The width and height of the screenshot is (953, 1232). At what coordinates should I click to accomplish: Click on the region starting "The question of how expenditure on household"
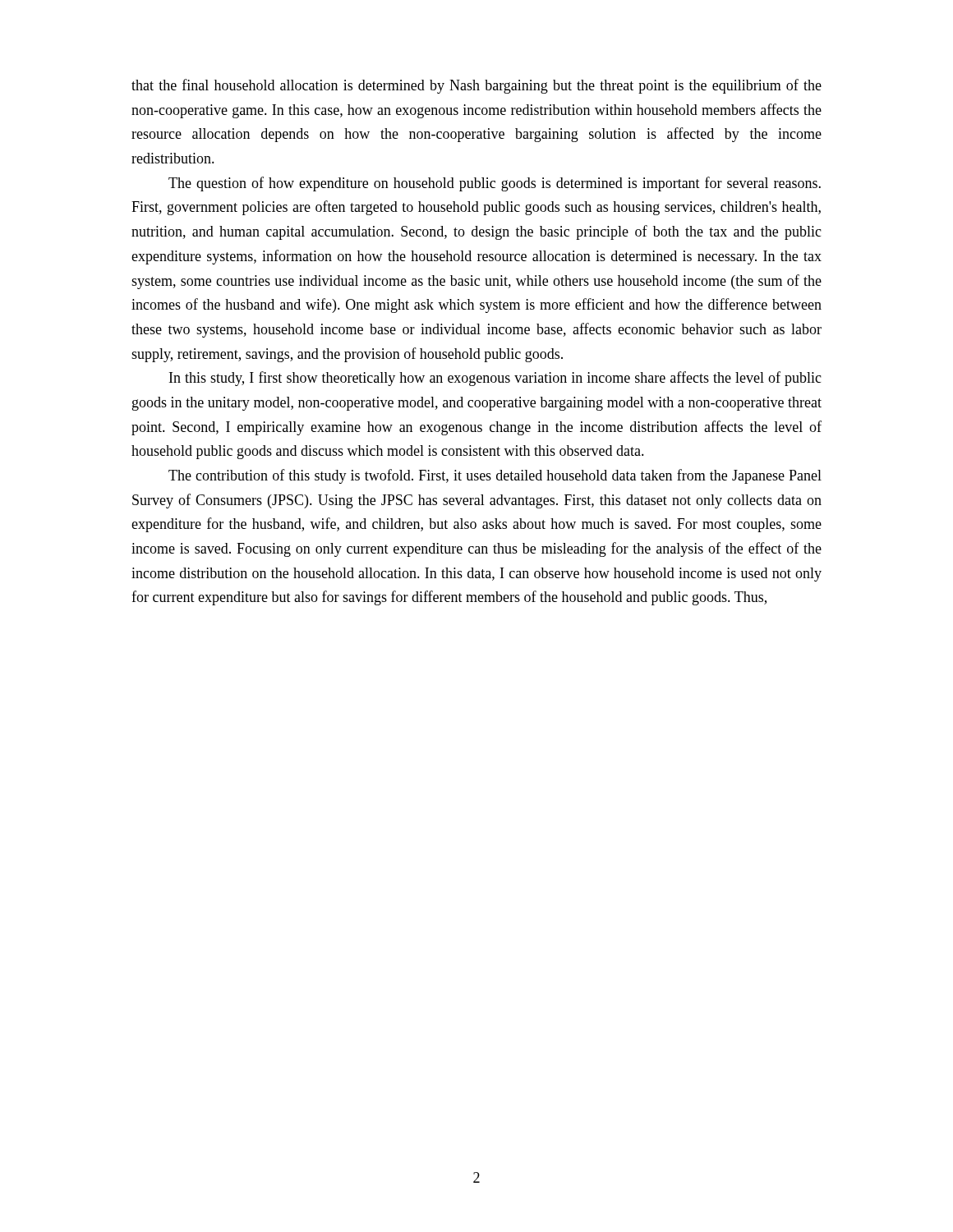click(476, 269)
